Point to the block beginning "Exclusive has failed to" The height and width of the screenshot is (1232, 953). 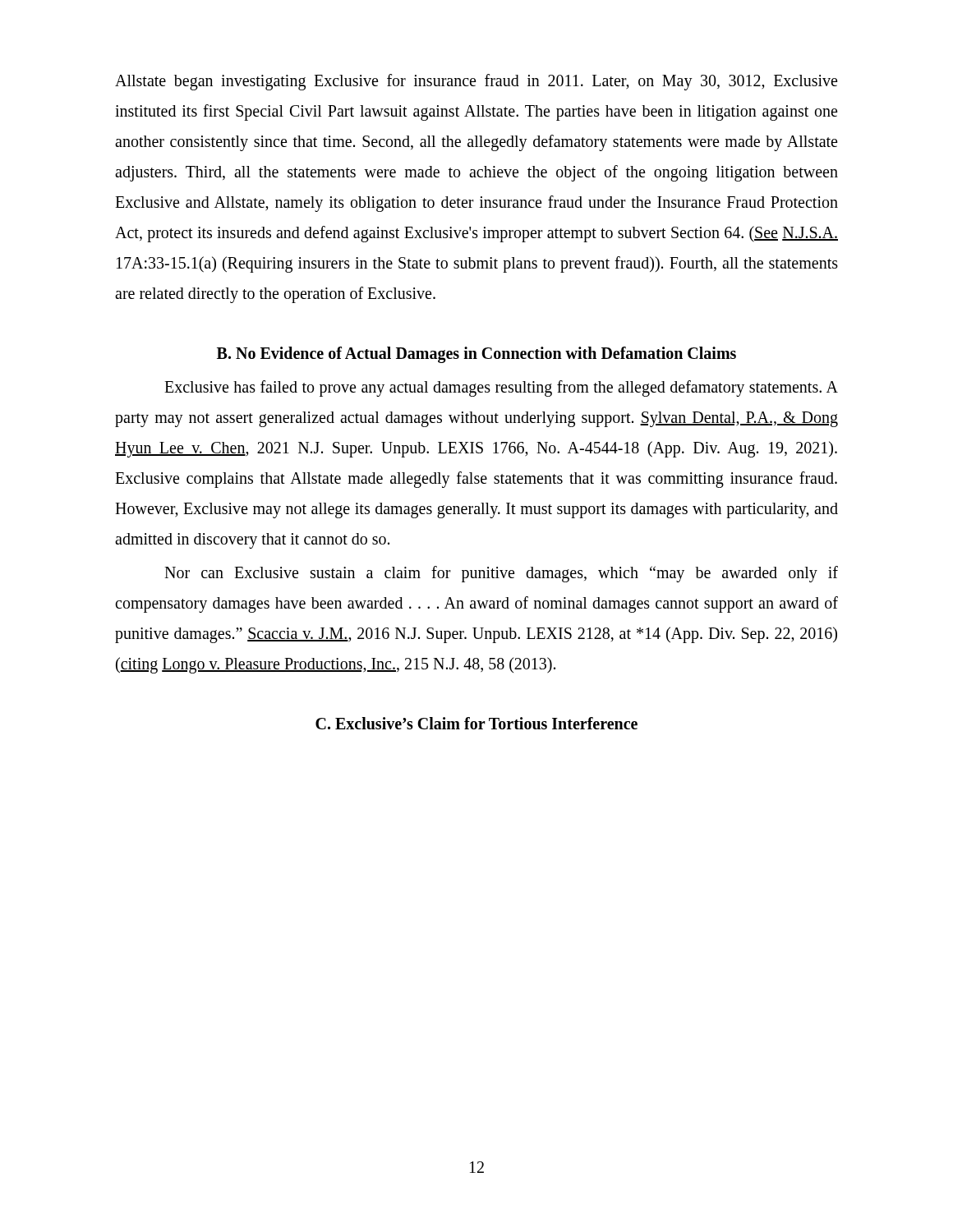pos(476,463)
